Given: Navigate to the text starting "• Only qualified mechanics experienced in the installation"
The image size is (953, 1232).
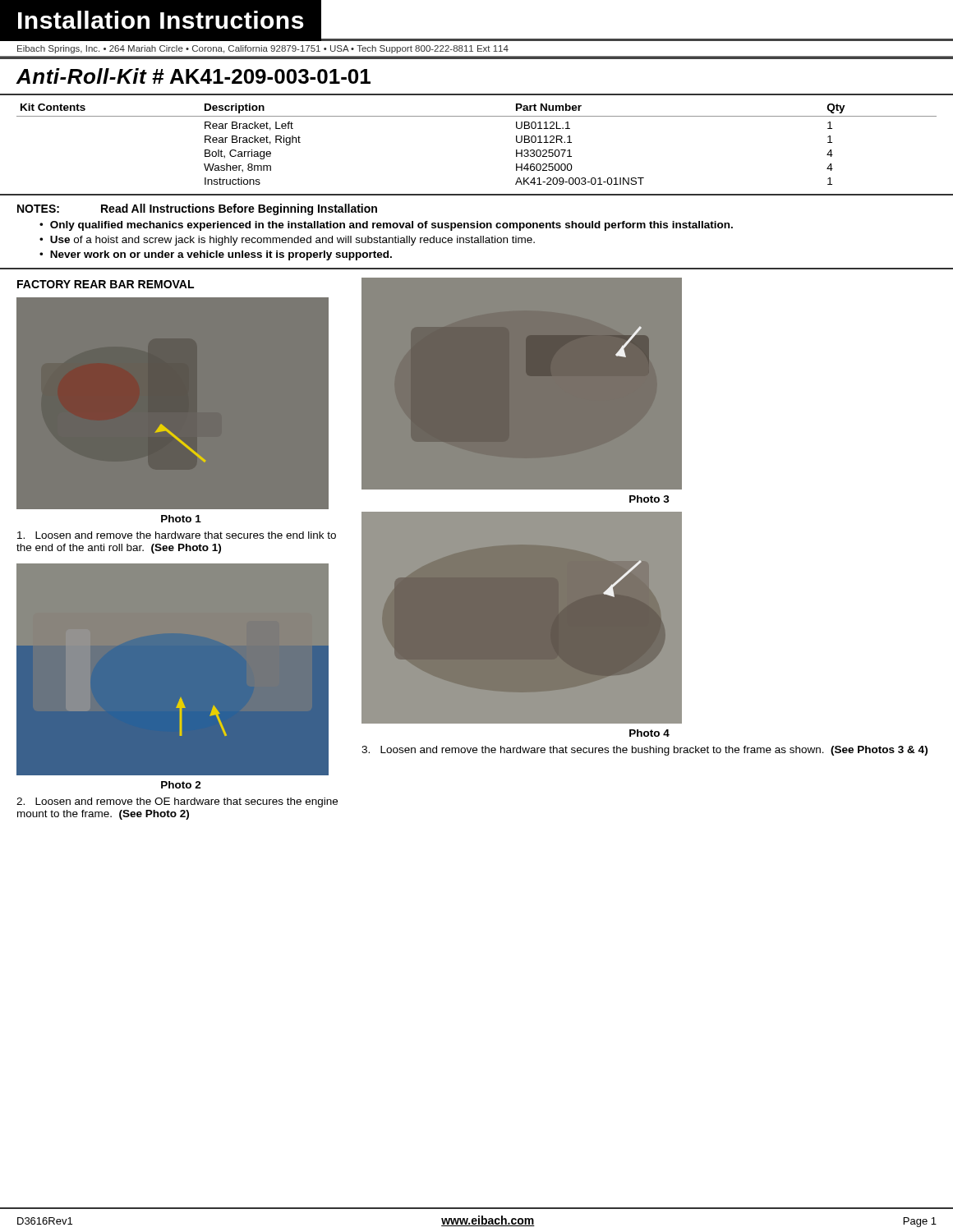Looking at the screenshot, I should pos(386,225).
